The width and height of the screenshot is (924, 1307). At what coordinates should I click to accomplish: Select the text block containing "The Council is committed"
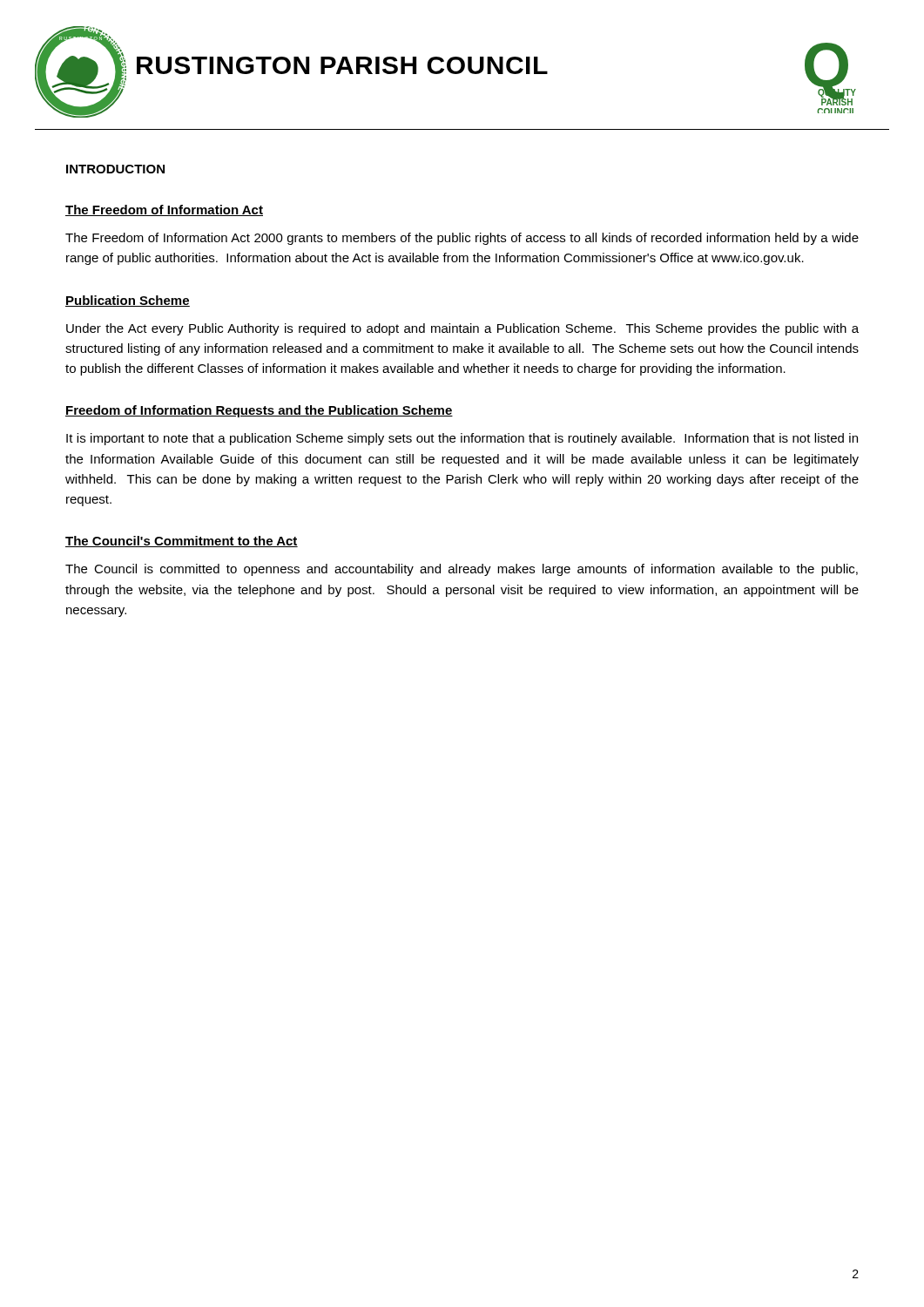tap(462, 589)
